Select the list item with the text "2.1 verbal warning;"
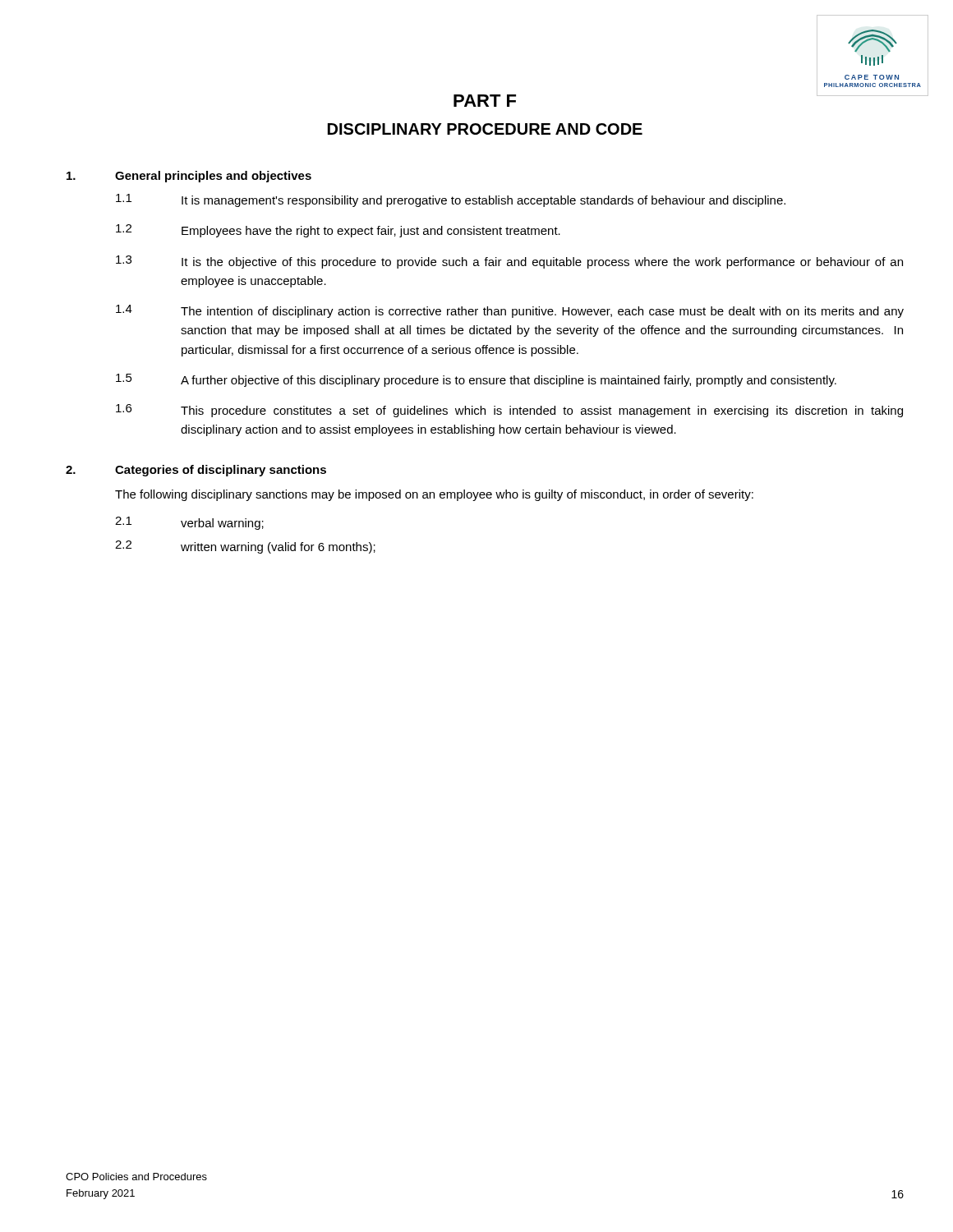 pos(189,523)
